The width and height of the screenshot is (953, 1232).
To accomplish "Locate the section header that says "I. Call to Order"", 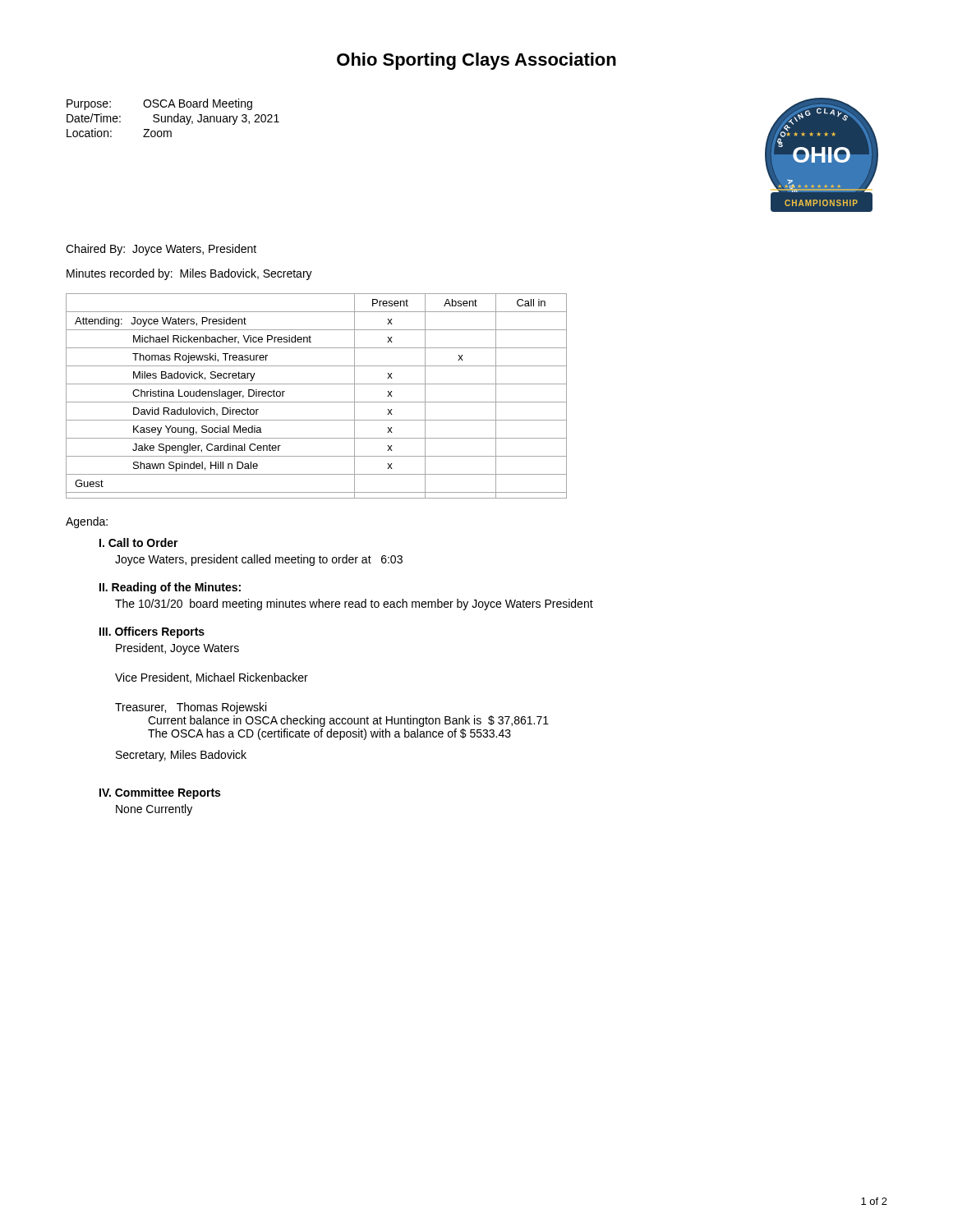I will pos(138,543).
